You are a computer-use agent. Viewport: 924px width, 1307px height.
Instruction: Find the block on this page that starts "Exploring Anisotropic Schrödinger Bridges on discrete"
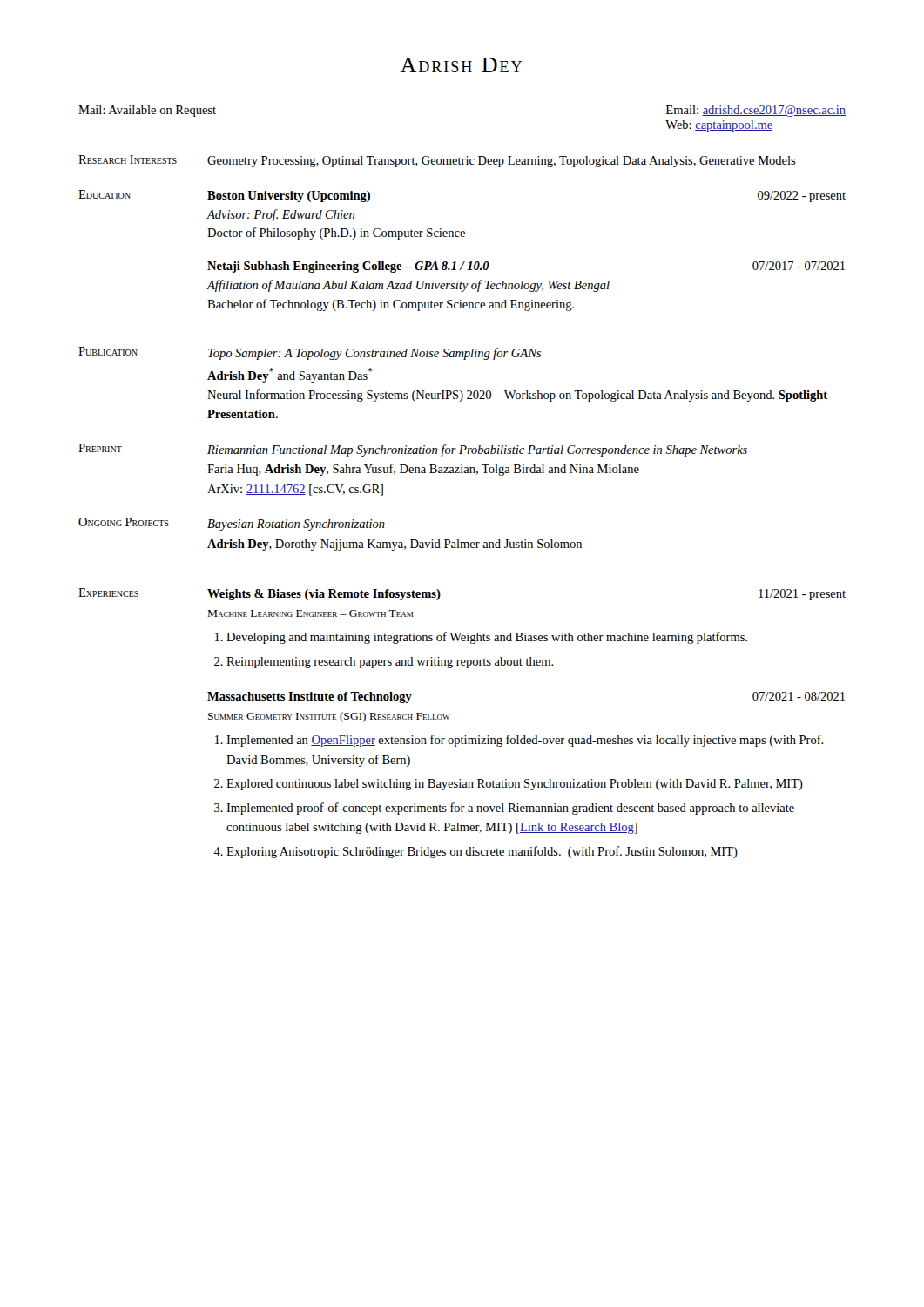482,851
